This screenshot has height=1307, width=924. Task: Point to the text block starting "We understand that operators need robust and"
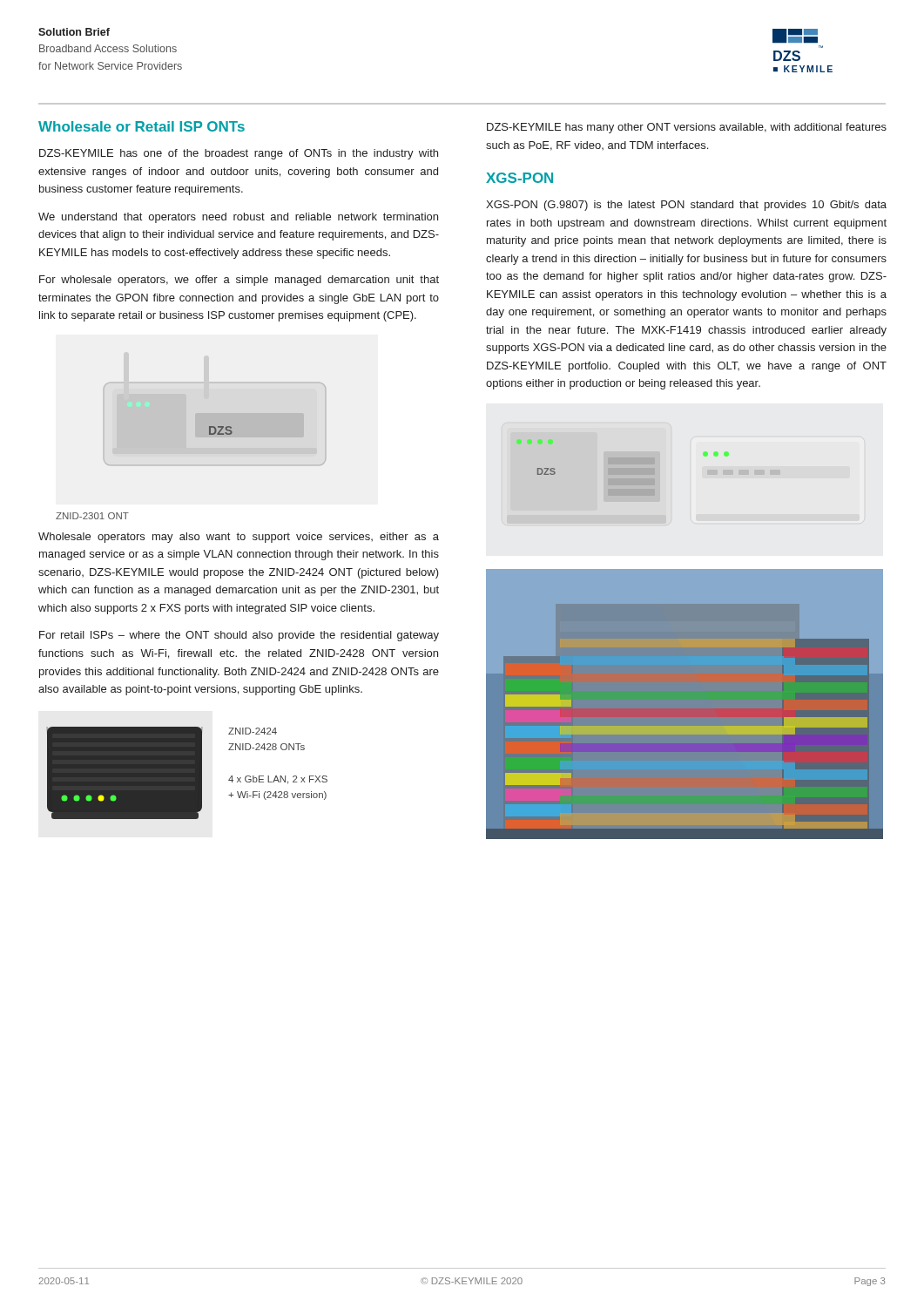pos(239,234)
